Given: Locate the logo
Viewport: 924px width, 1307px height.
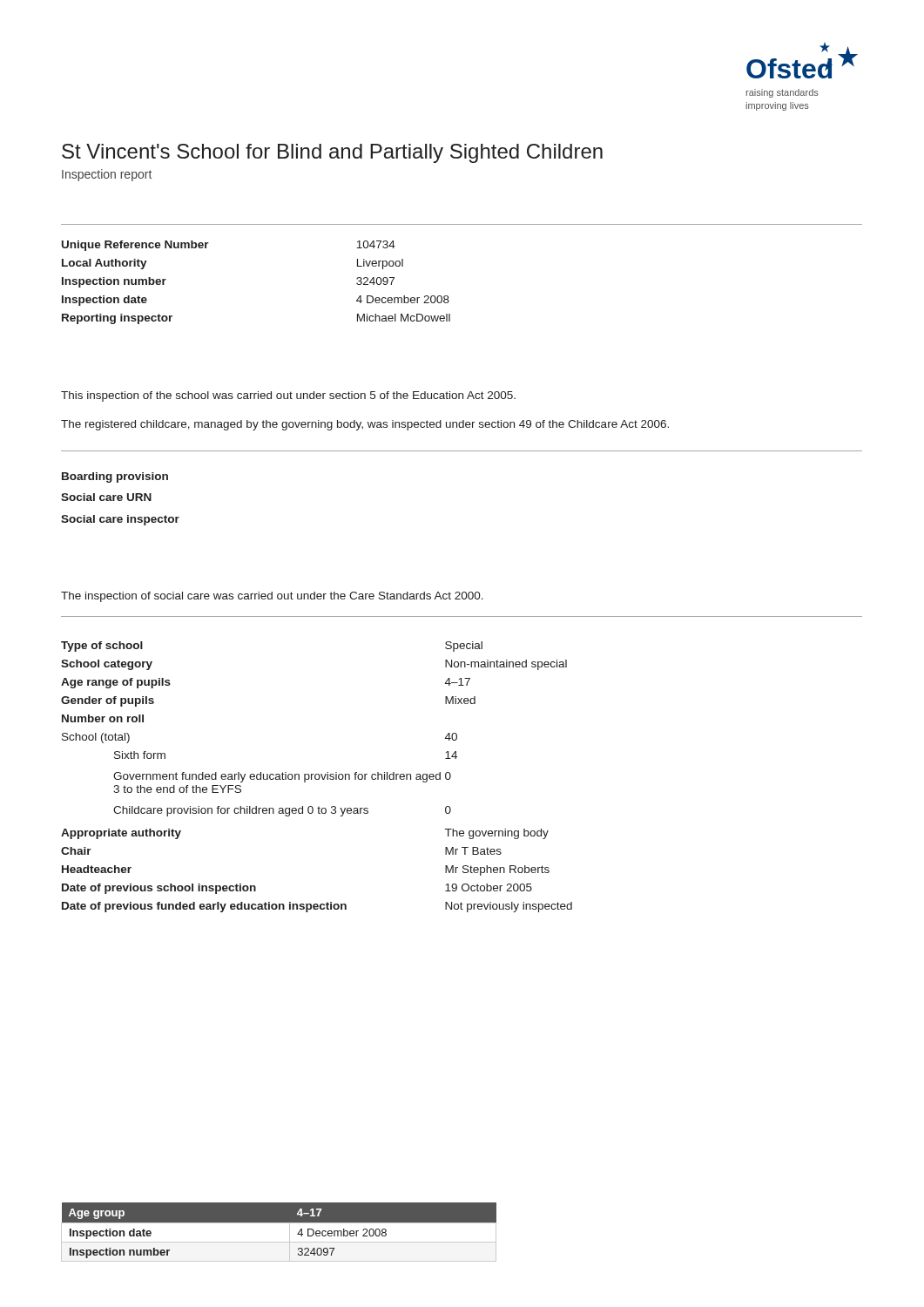Looking at the screenshot, I should (x=811, y=74).
